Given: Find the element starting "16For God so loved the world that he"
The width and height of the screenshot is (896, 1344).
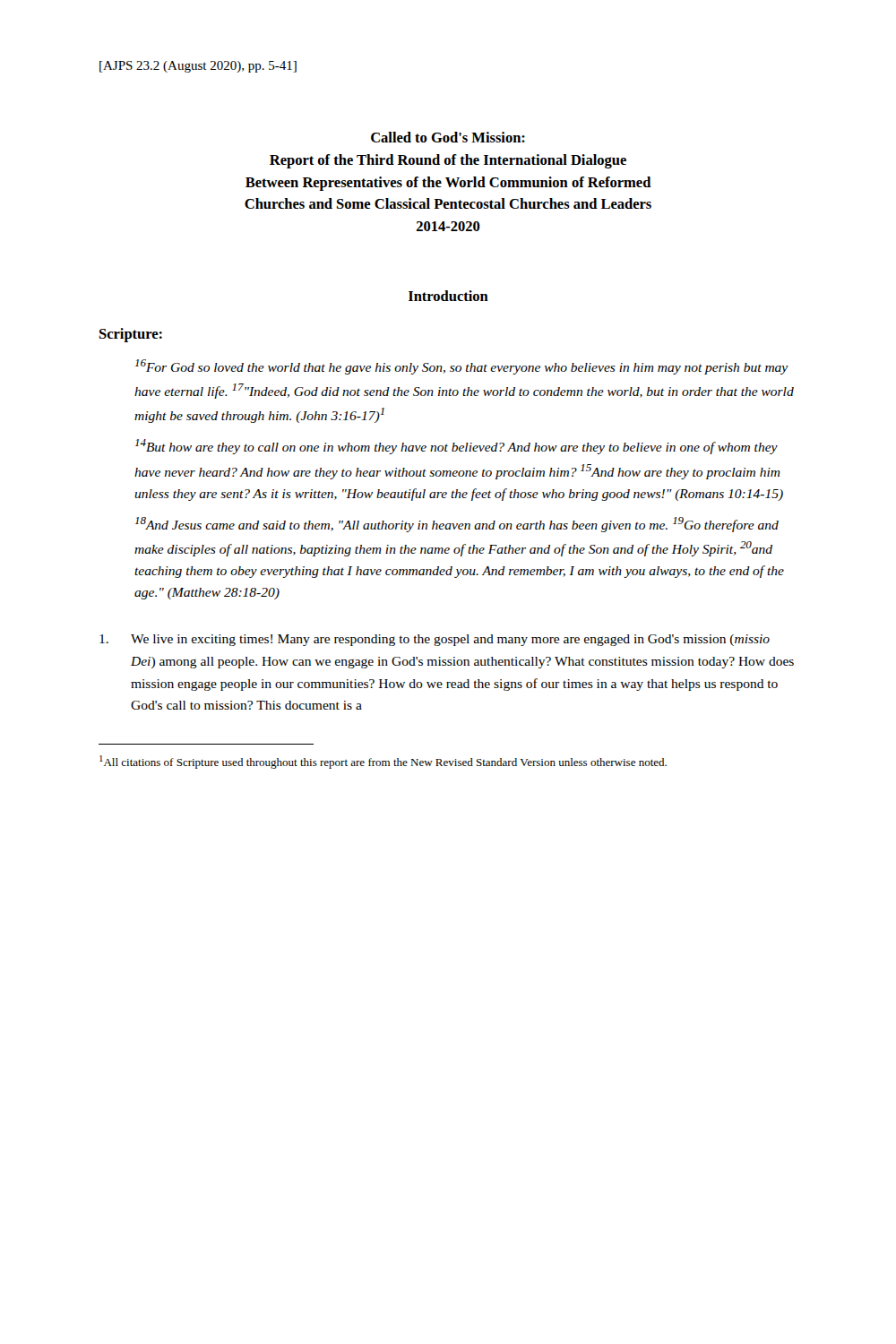Looking at the screenshot, I should click(466, 478).
